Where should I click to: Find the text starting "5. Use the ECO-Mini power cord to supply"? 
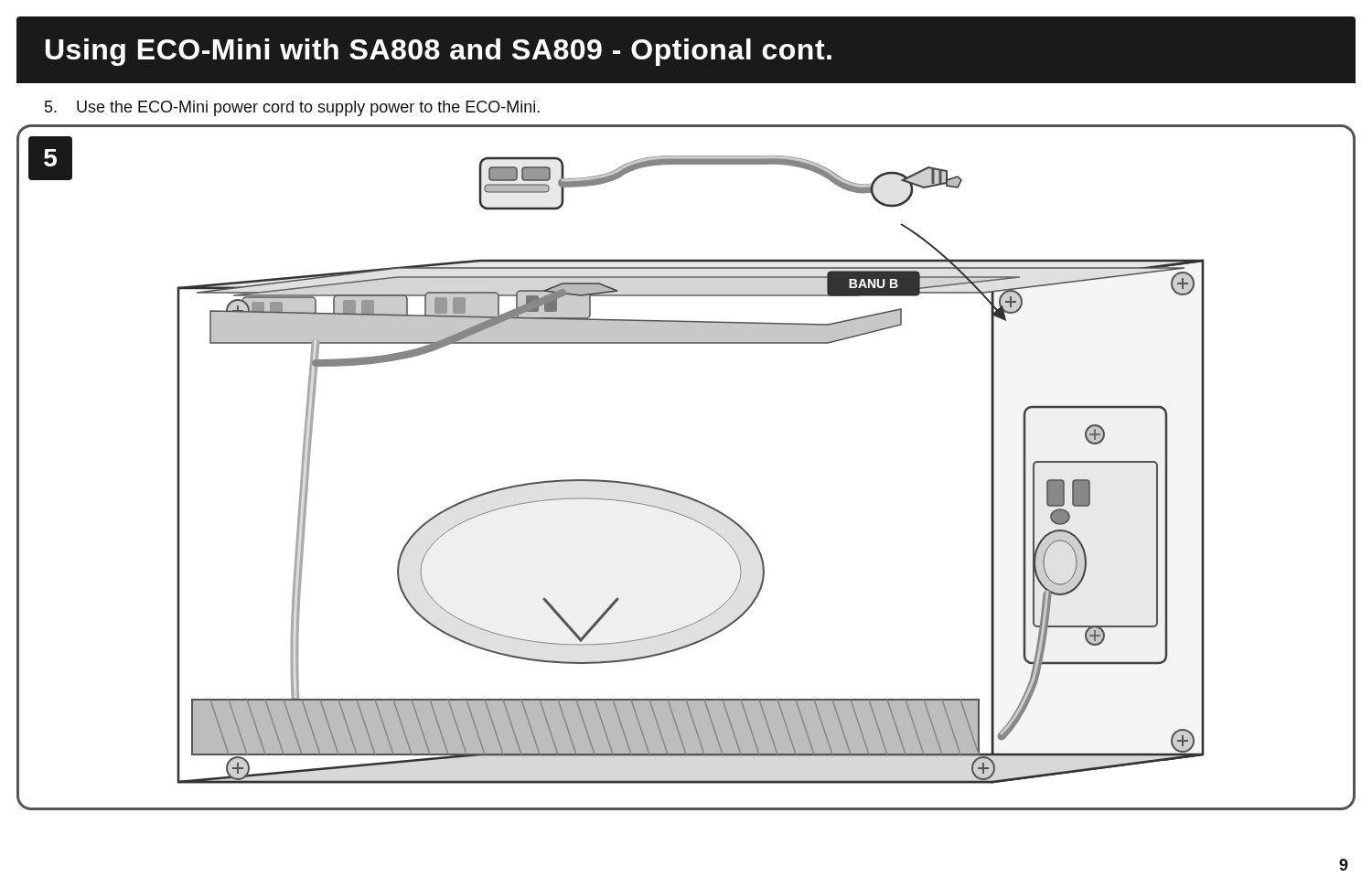point(292,107)
